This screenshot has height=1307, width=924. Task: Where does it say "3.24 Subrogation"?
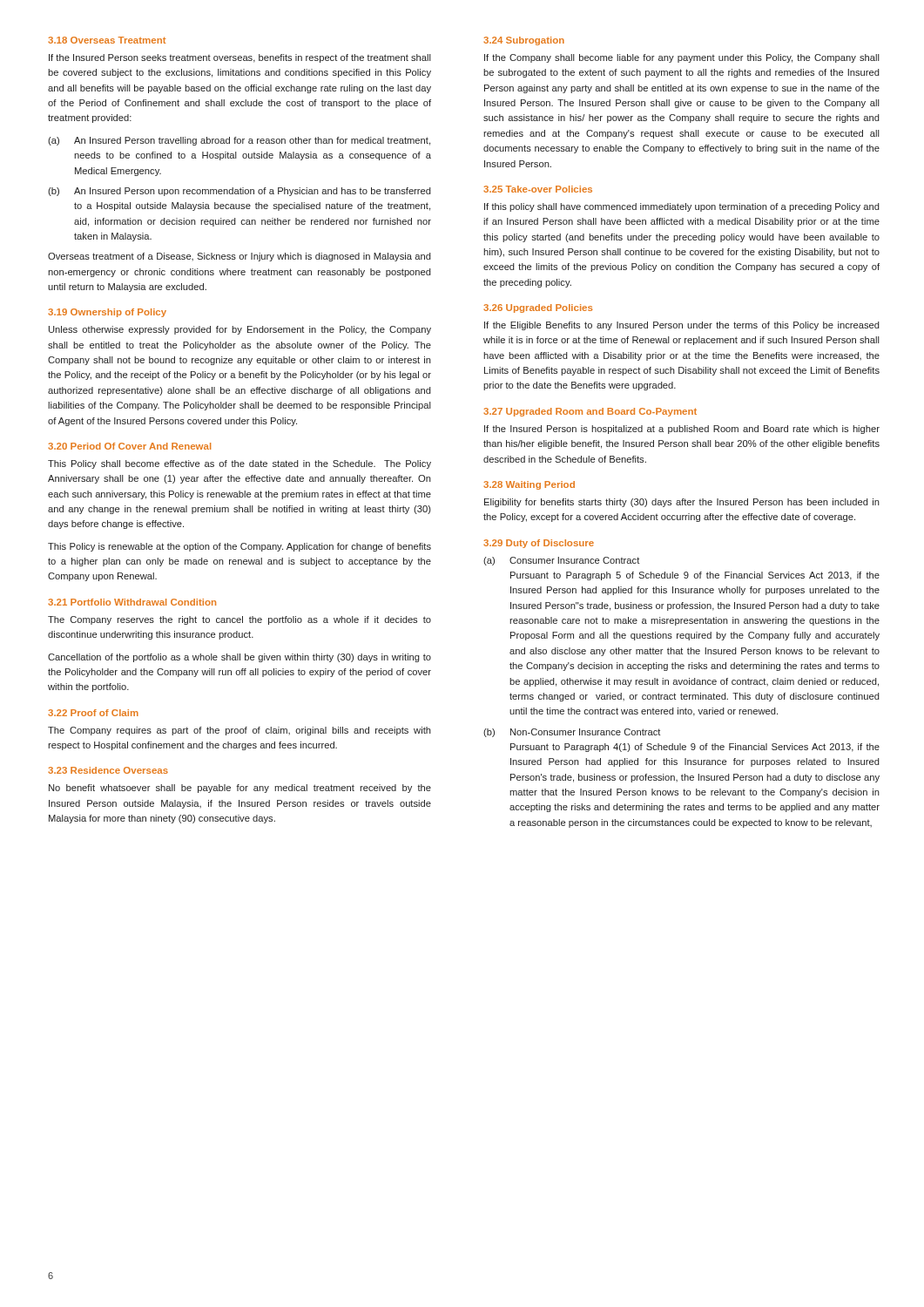point(524,40)
